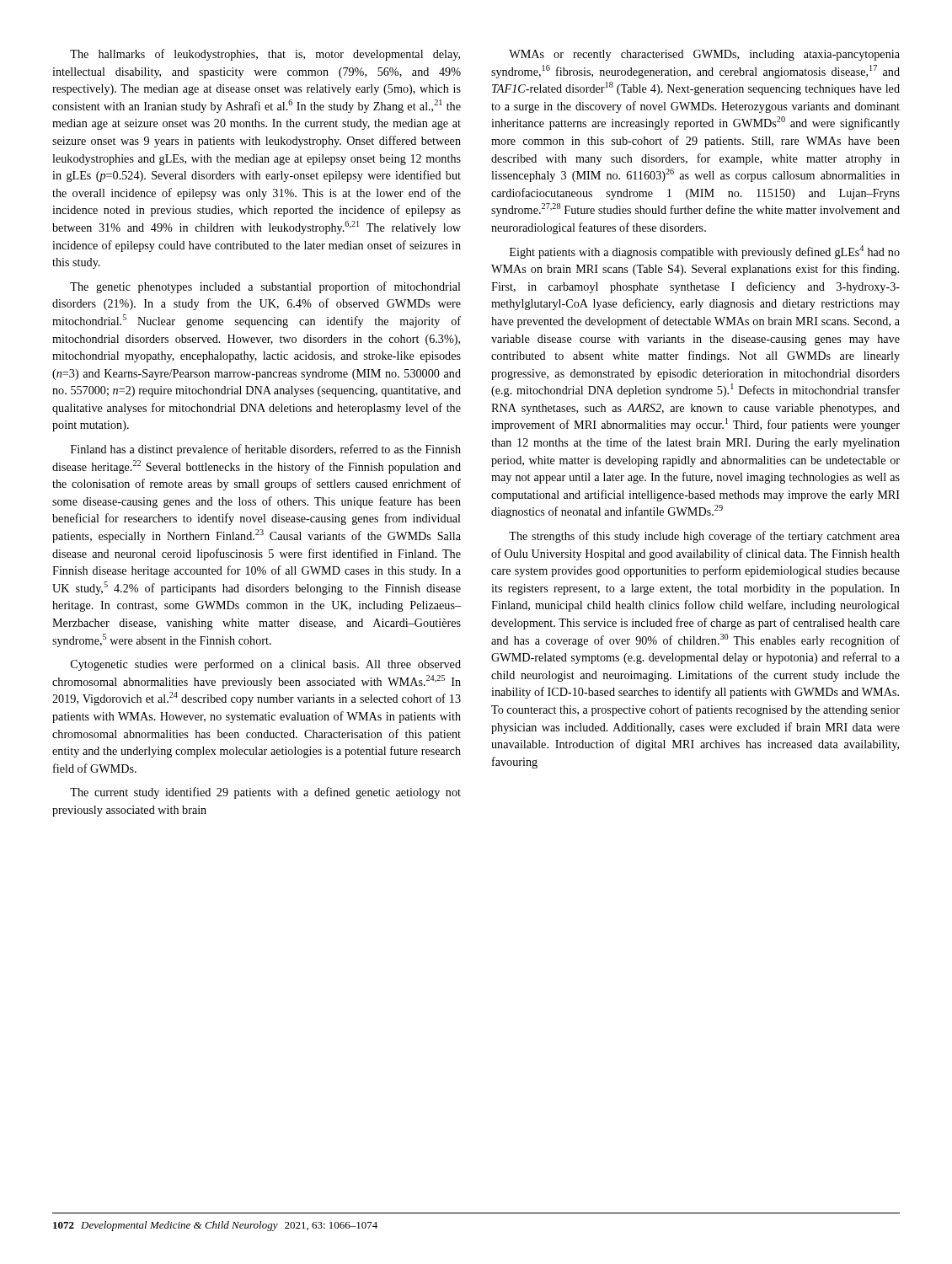Viewport: 952px width, 1264px height.
Task: Locate the text block that reads "The genetic phenotypes included a"
Action: [257, 356]
